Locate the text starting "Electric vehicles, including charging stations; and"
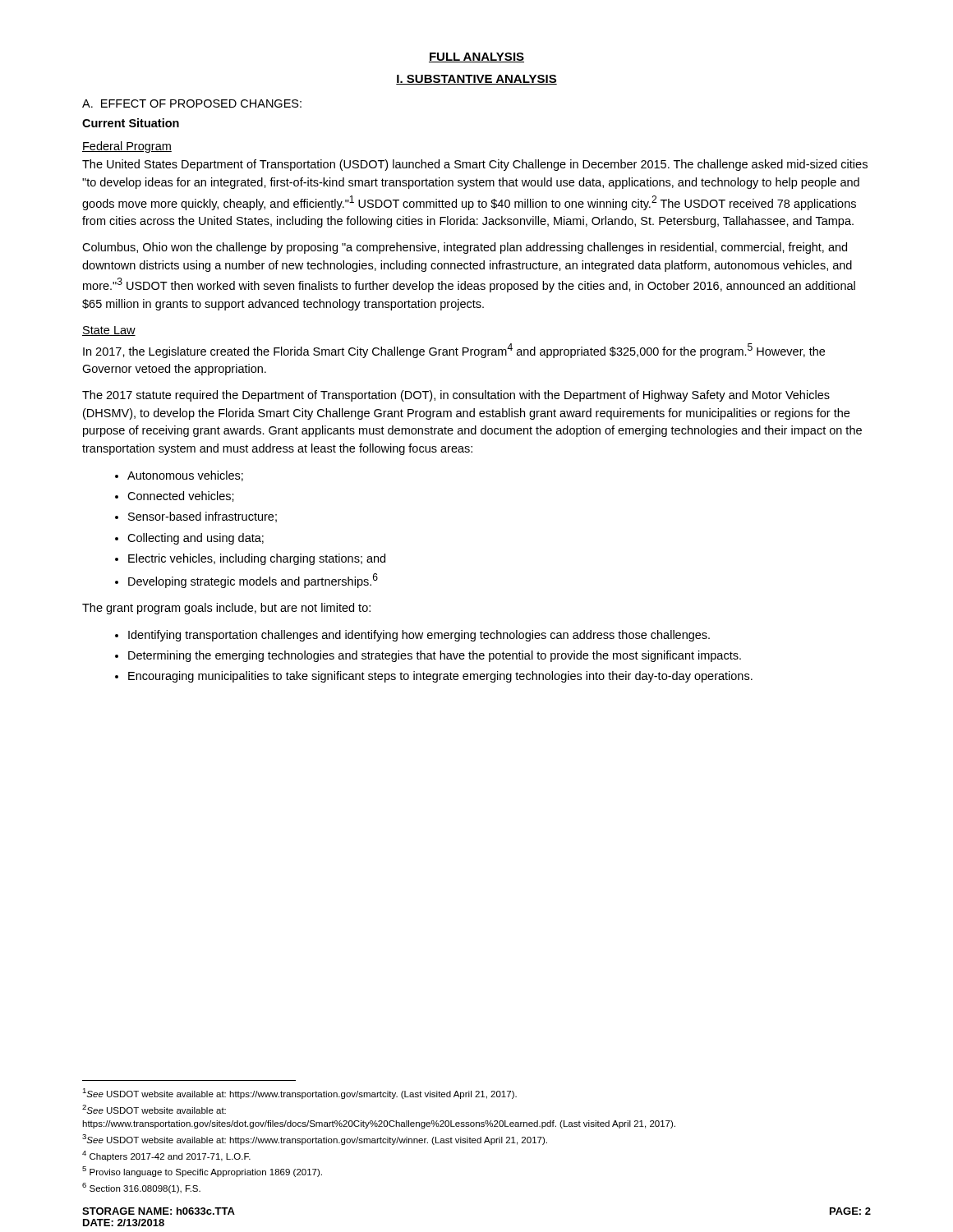This screenshot has width=953, height=1232. pos(257,558)
